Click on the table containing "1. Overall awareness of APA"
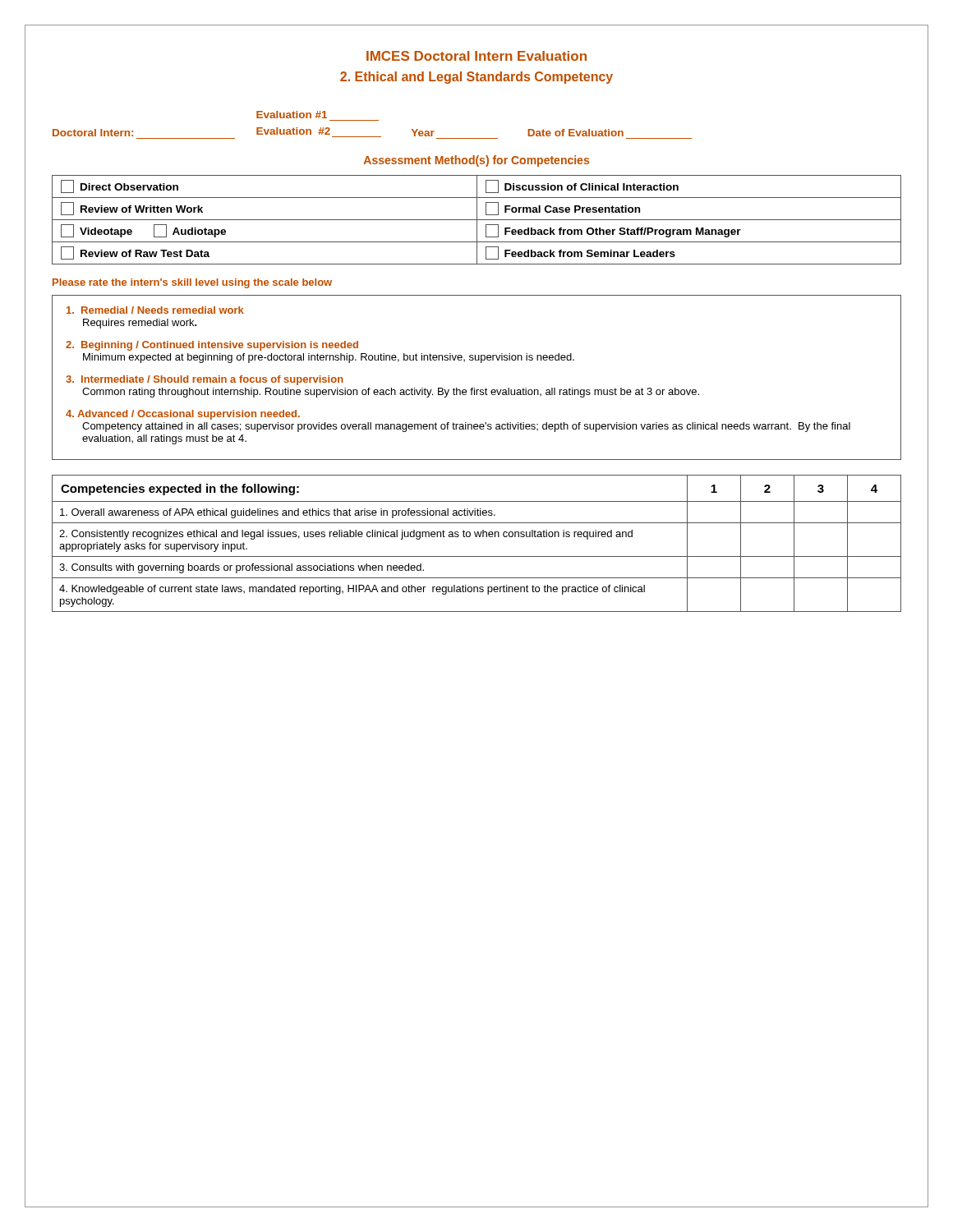This screenshot has height=1232, width=953. pos(476,543)
